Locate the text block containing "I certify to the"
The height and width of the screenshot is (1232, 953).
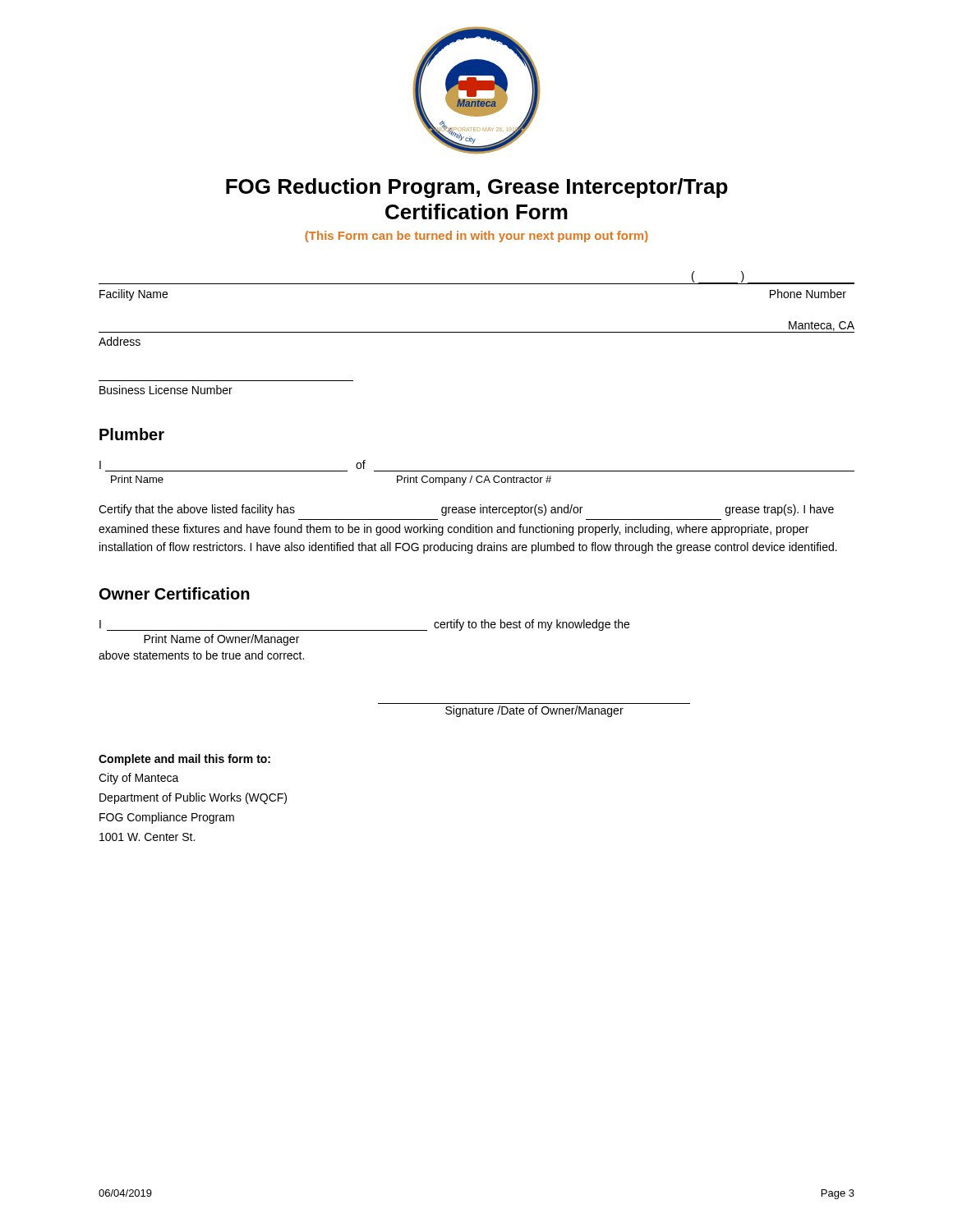[x=100, y=625]
